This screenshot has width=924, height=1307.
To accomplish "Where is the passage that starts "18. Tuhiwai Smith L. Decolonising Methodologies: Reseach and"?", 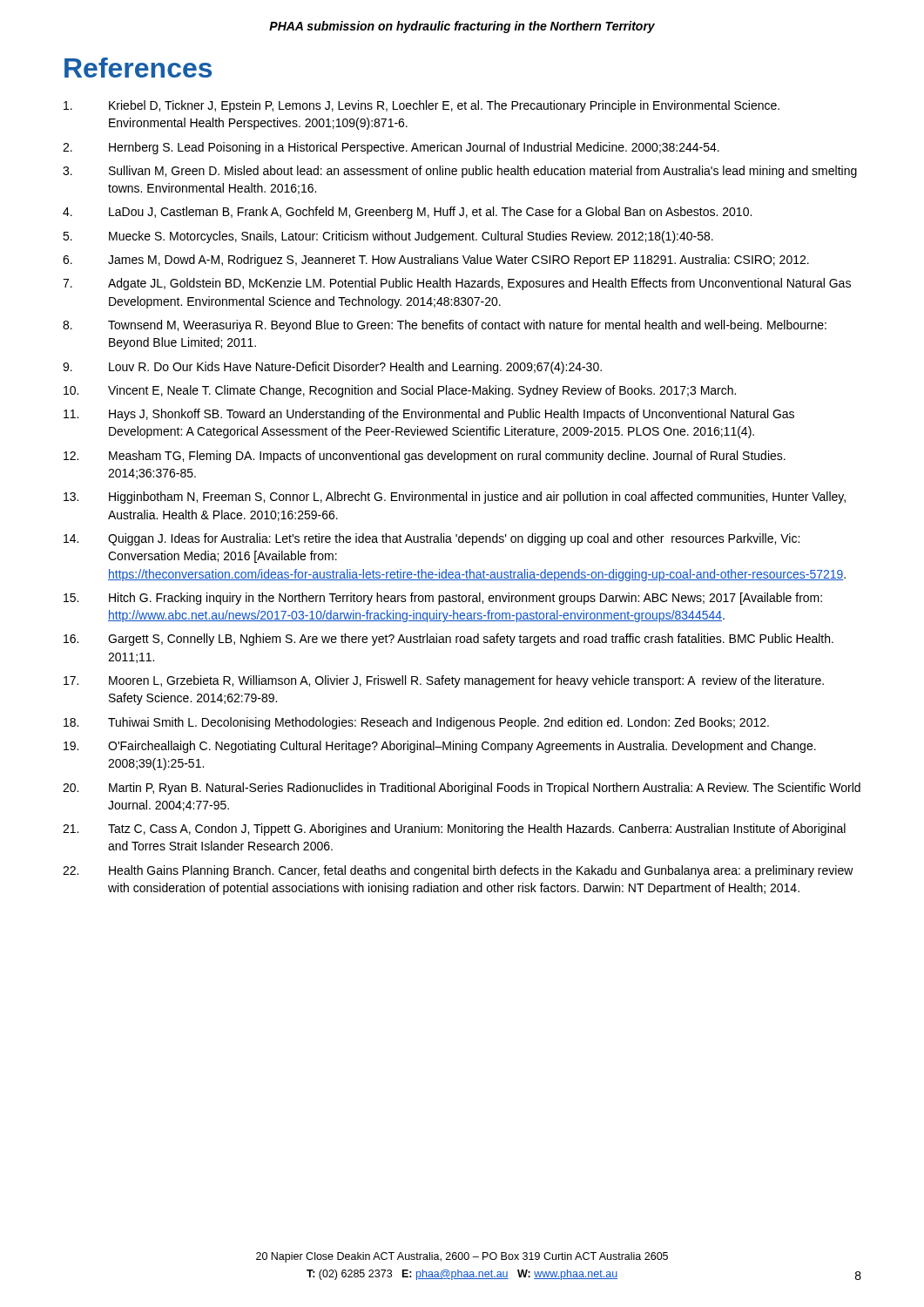I will pos(462,722).
